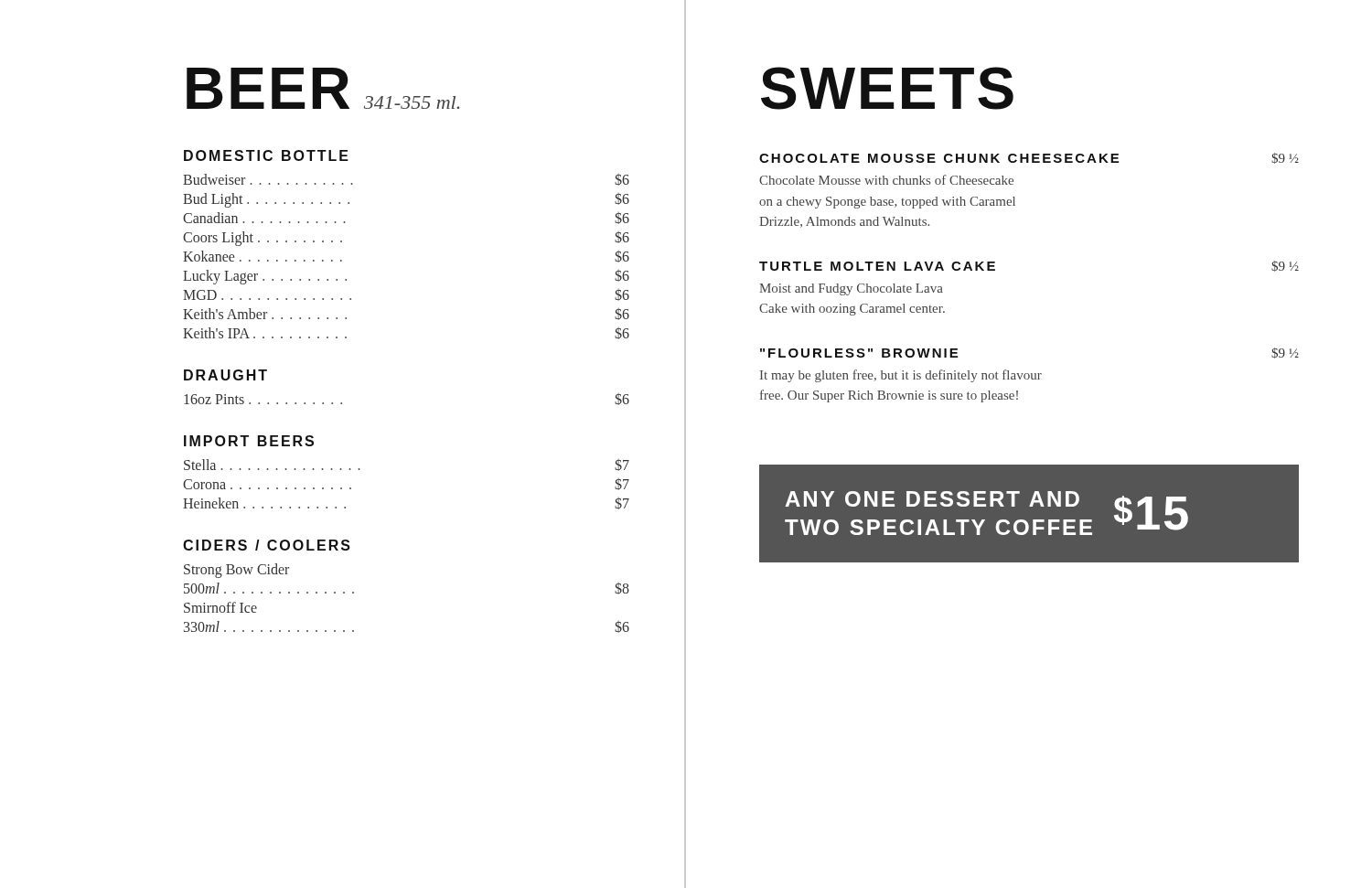The image size is (1372, 888).
Task: Locate the list item that reads "330ml . . . . . ."
Action: click(x=204, y=627)
